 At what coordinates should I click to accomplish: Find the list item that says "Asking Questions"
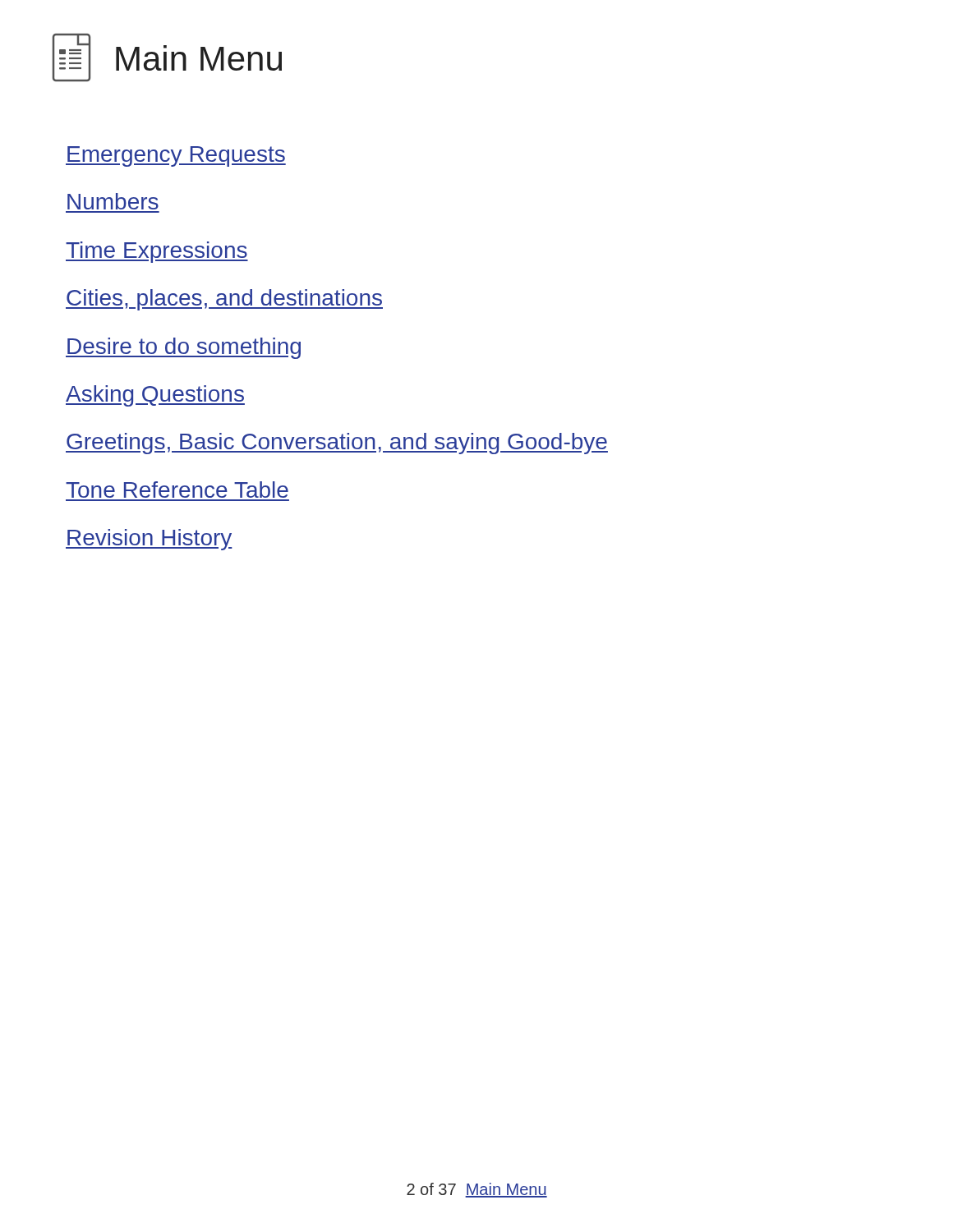tap(155, 396)
